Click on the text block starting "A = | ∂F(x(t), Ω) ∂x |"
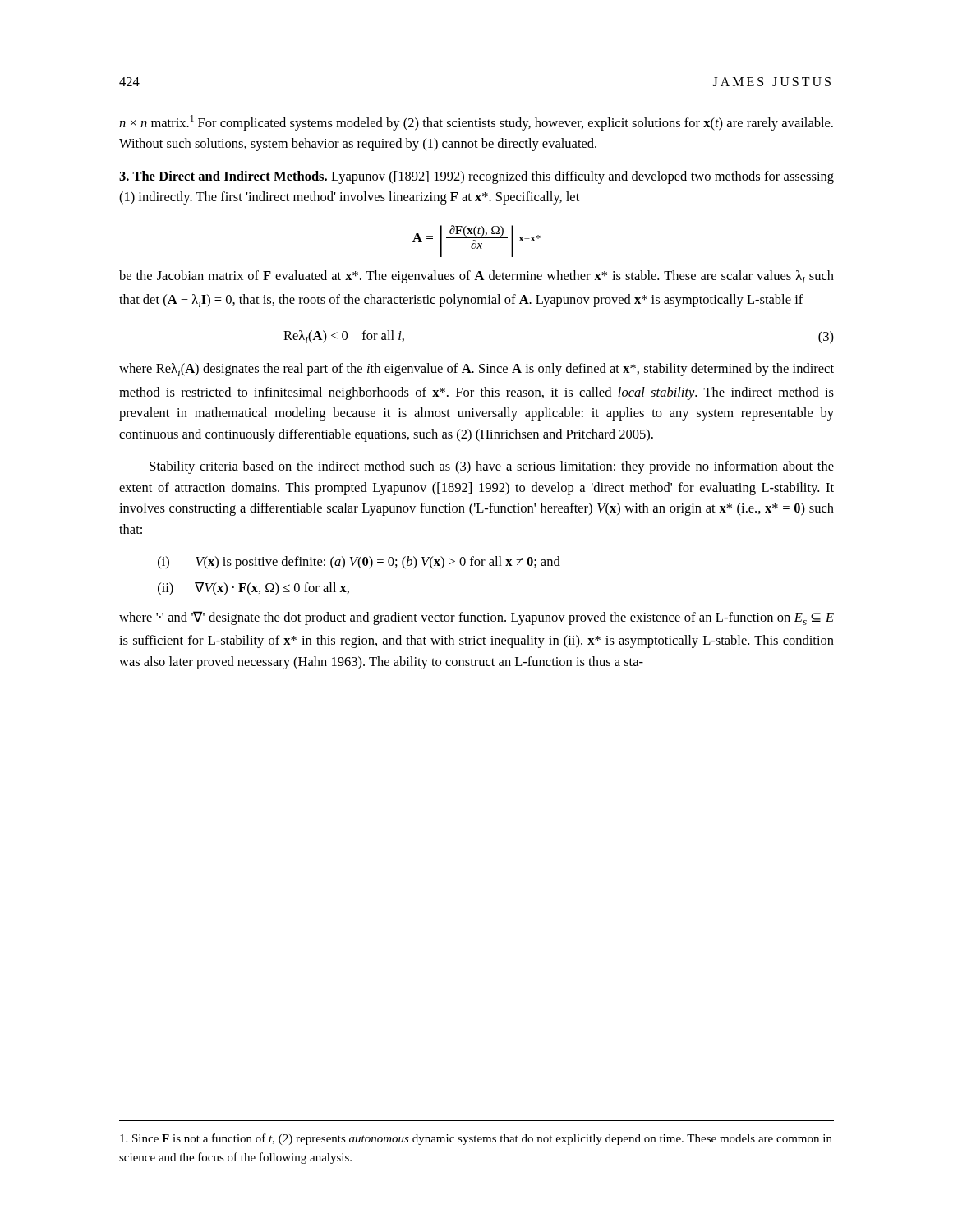Image resolution: width=953 pixels, height=1232 pixels. pos(476,238)
